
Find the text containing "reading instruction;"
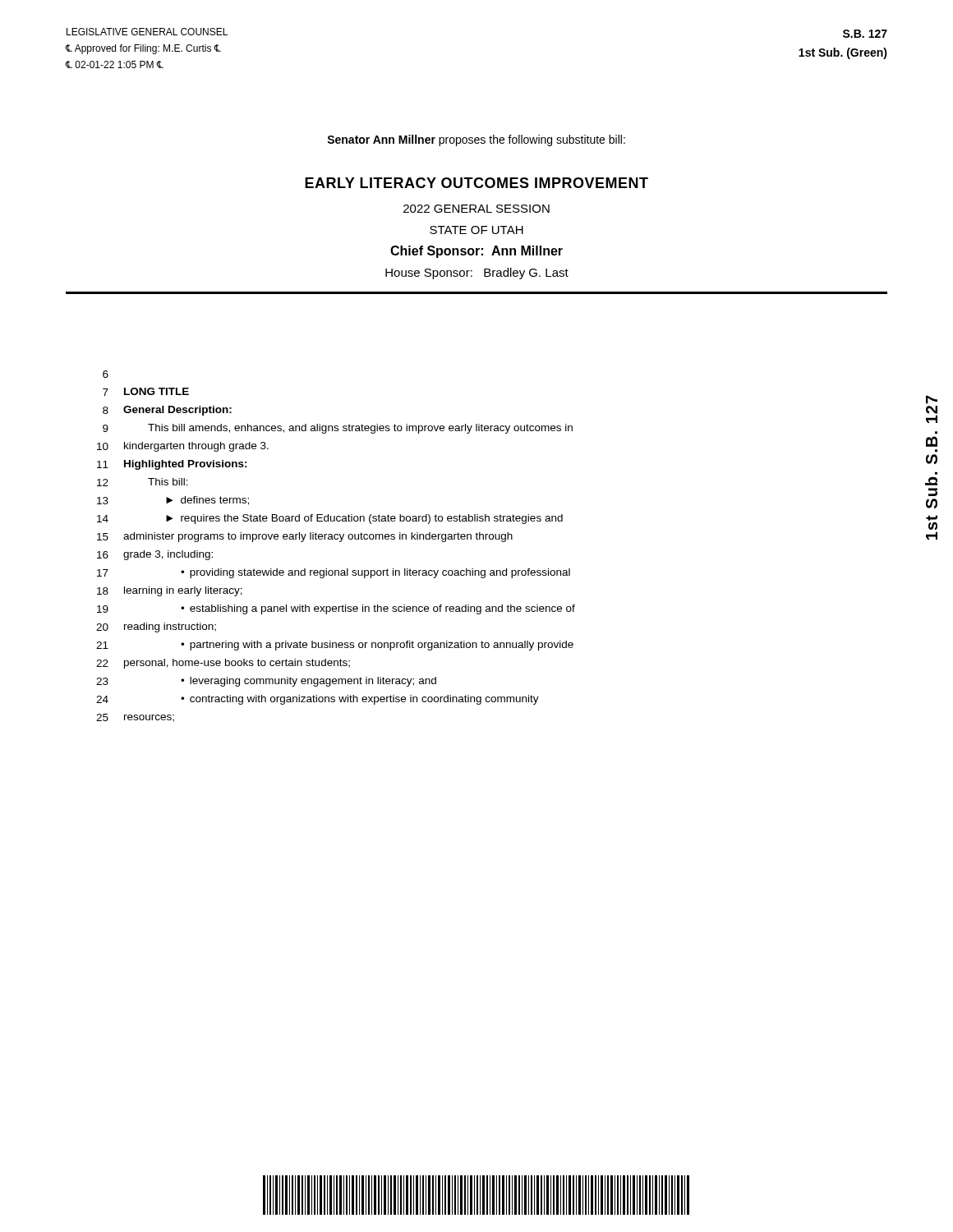point(170,626)
